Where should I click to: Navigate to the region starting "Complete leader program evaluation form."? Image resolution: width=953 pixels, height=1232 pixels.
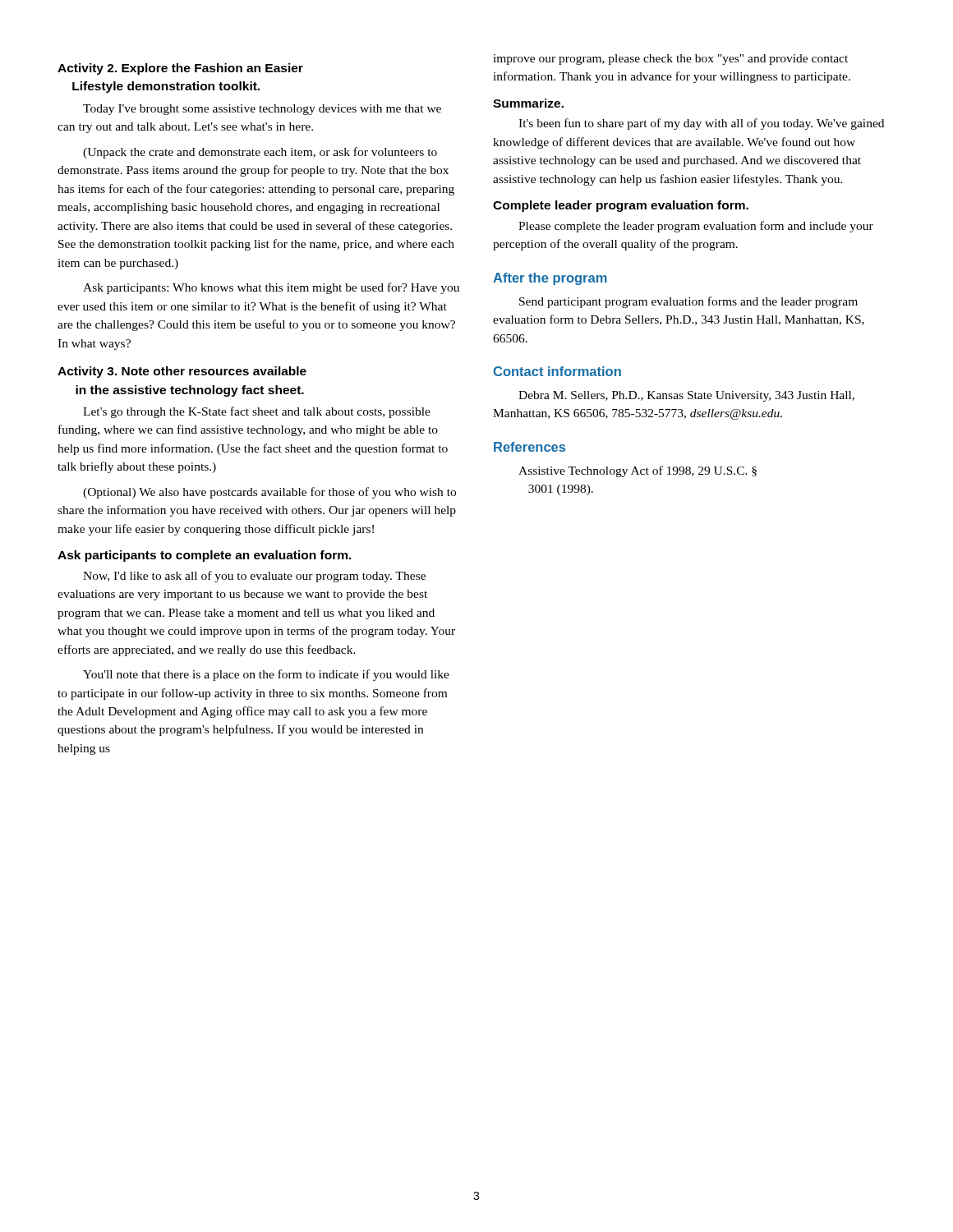(x=694, y=206)
